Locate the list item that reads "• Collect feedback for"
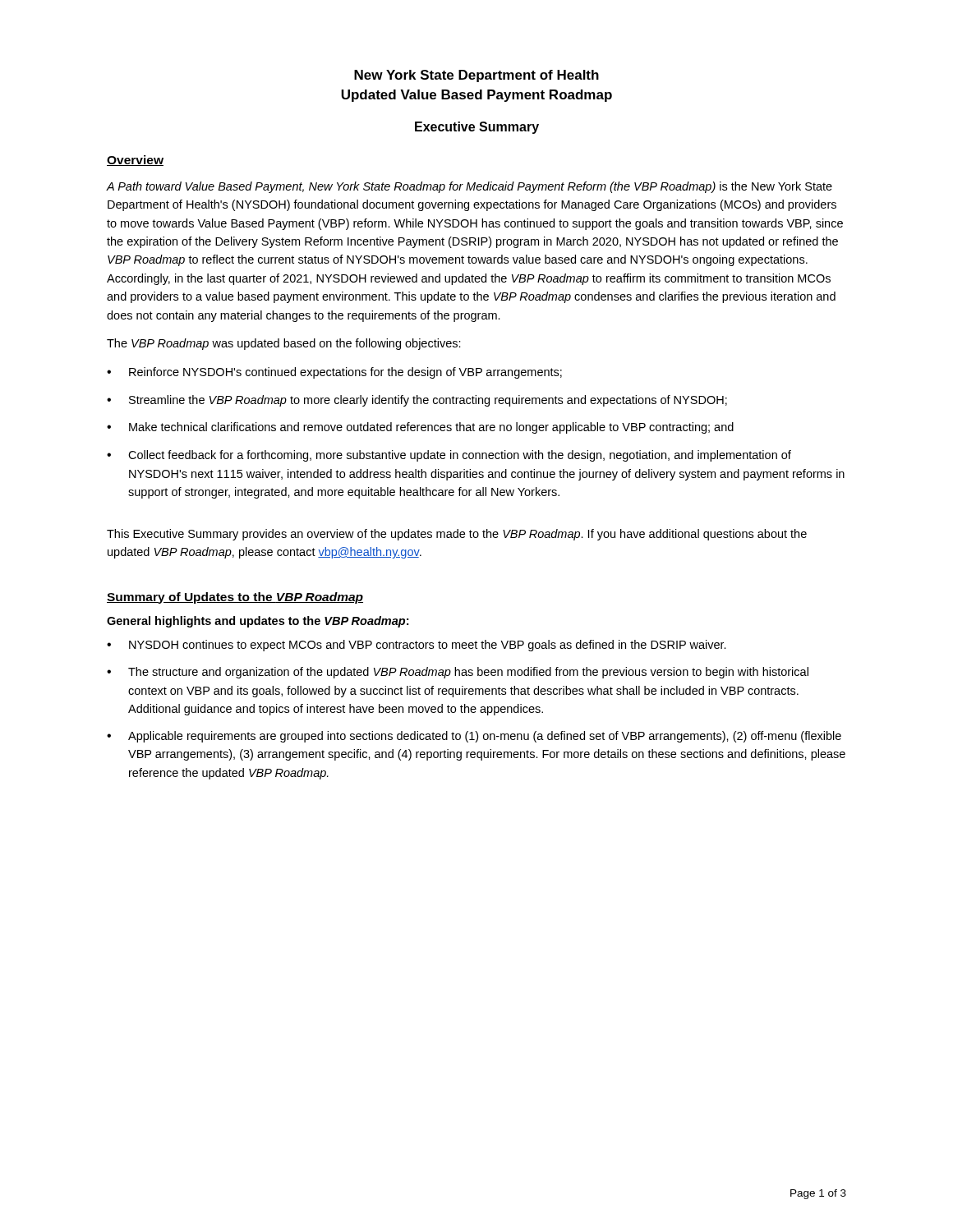The image size is (953, 1232). point(476,474)
